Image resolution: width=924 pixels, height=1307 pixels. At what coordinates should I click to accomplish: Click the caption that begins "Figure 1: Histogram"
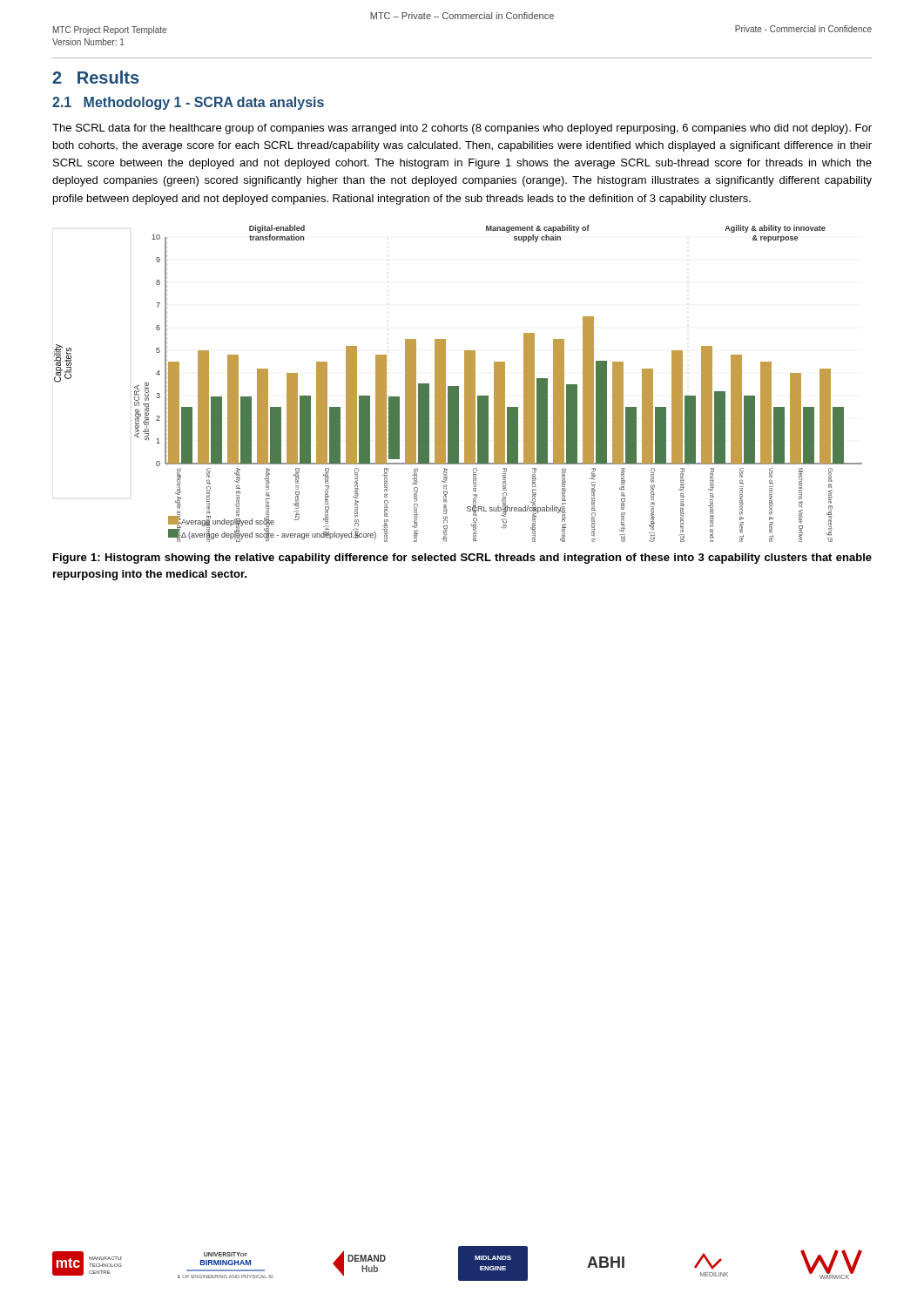(462, 565)
